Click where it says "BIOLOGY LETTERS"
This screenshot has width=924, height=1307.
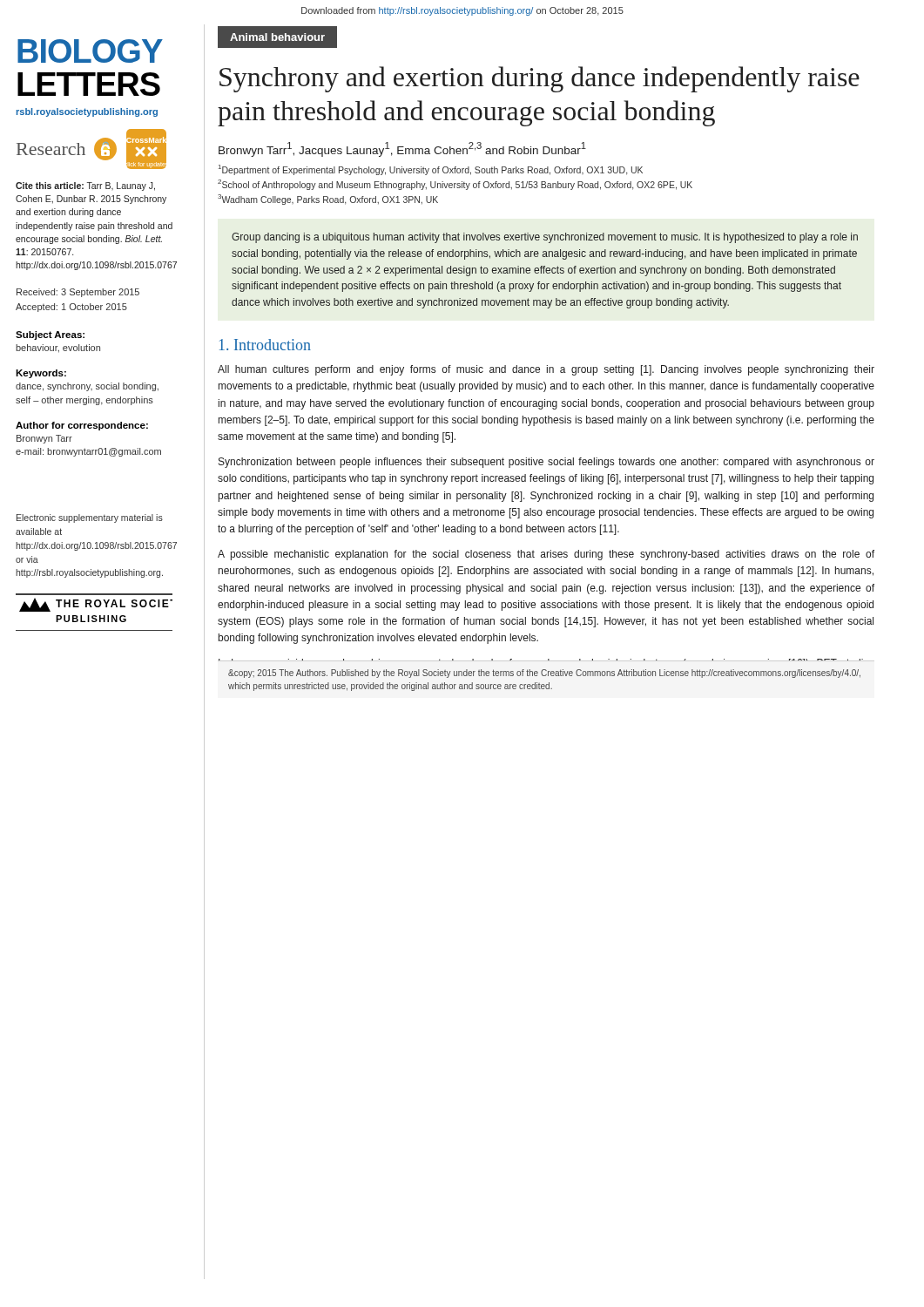pos(89,68)
